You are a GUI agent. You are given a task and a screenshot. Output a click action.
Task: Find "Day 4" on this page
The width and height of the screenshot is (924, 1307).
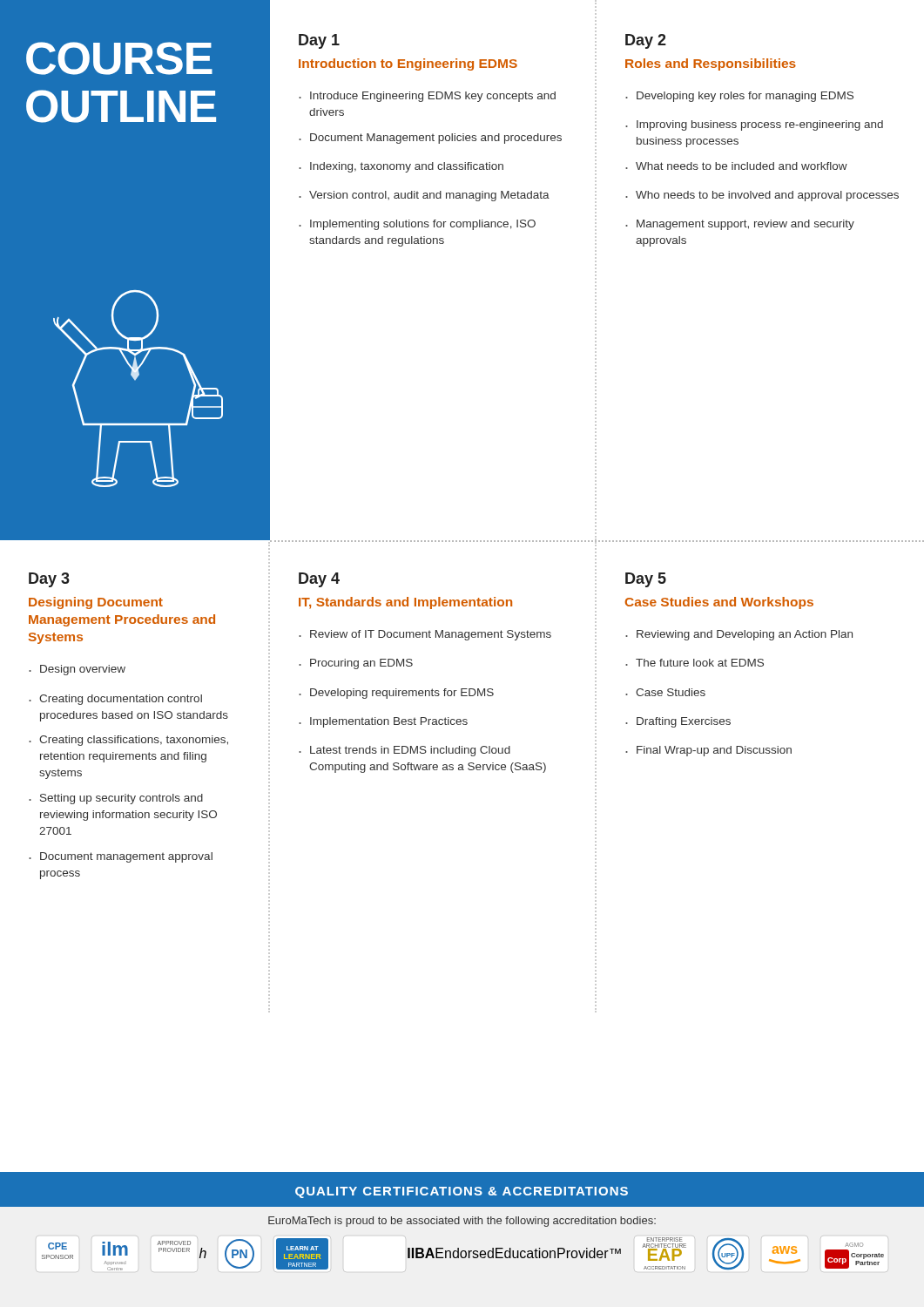point(319,579)
